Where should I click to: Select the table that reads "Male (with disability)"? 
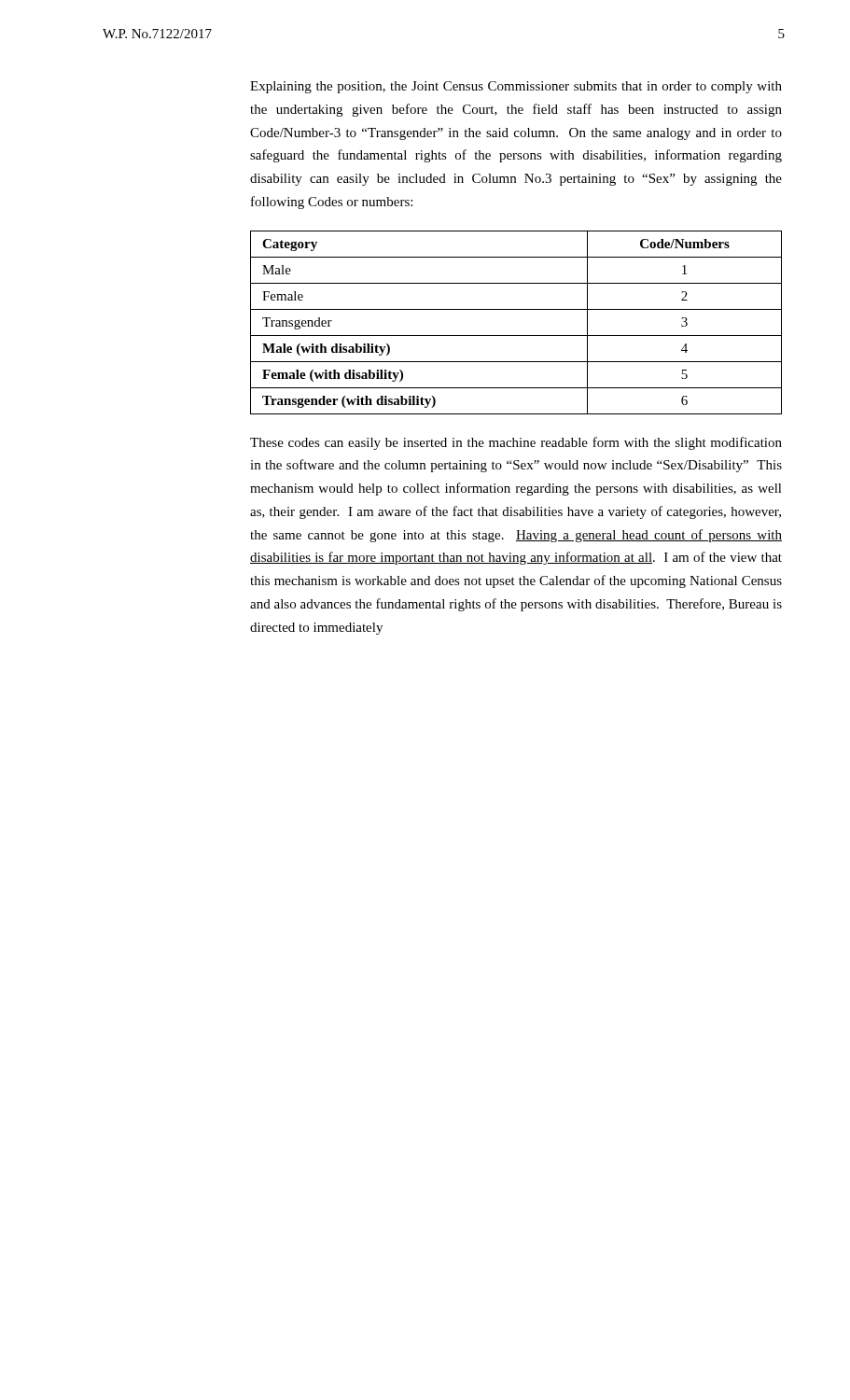pyautogui.click(x=516, y=322)
